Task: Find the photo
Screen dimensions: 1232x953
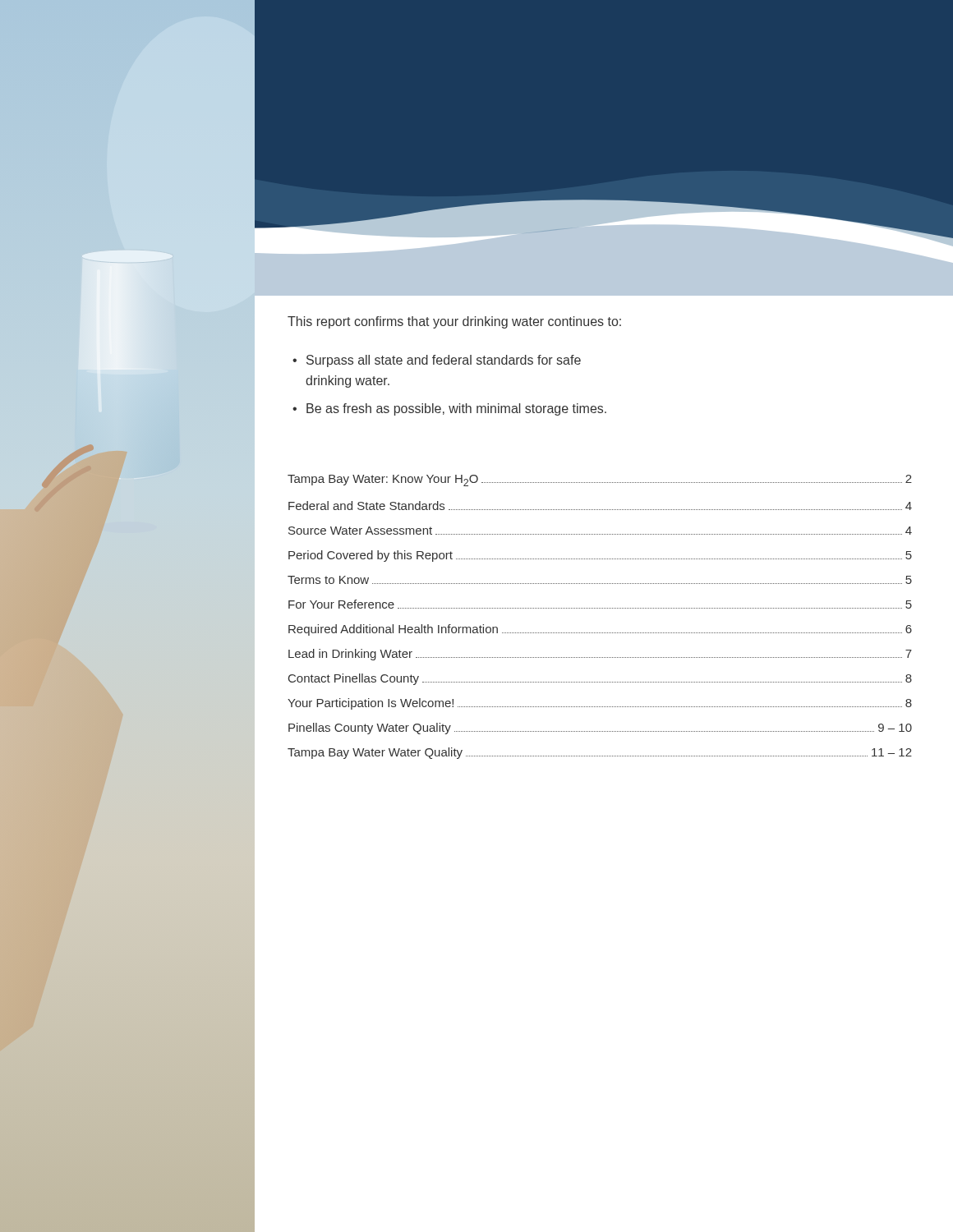Action: pyautogui.click(x=127, y=616)
